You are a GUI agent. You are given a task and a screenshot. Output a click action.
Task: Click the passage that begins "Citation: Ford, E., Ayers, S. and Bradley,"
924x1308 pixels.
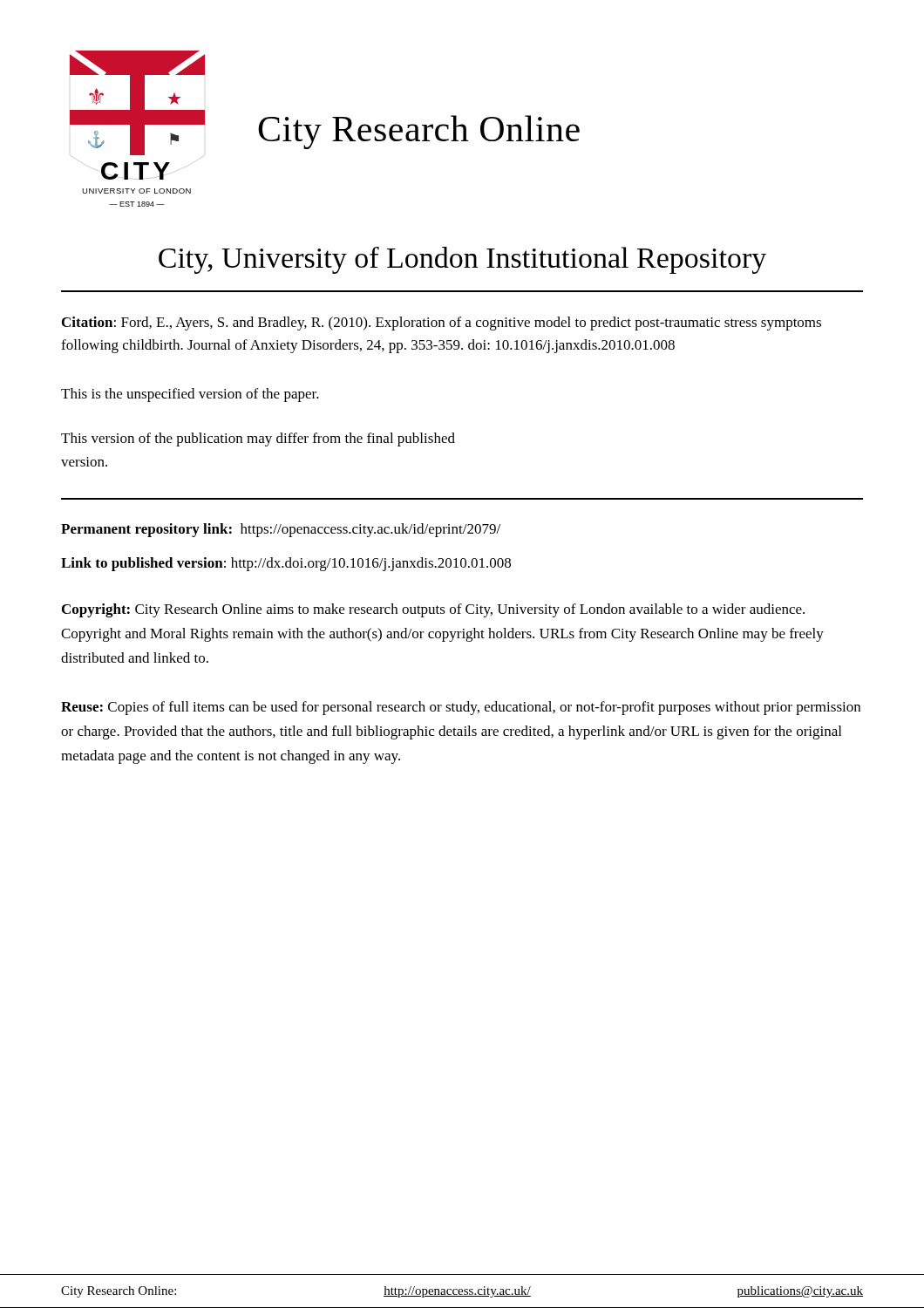pos(441,334)
